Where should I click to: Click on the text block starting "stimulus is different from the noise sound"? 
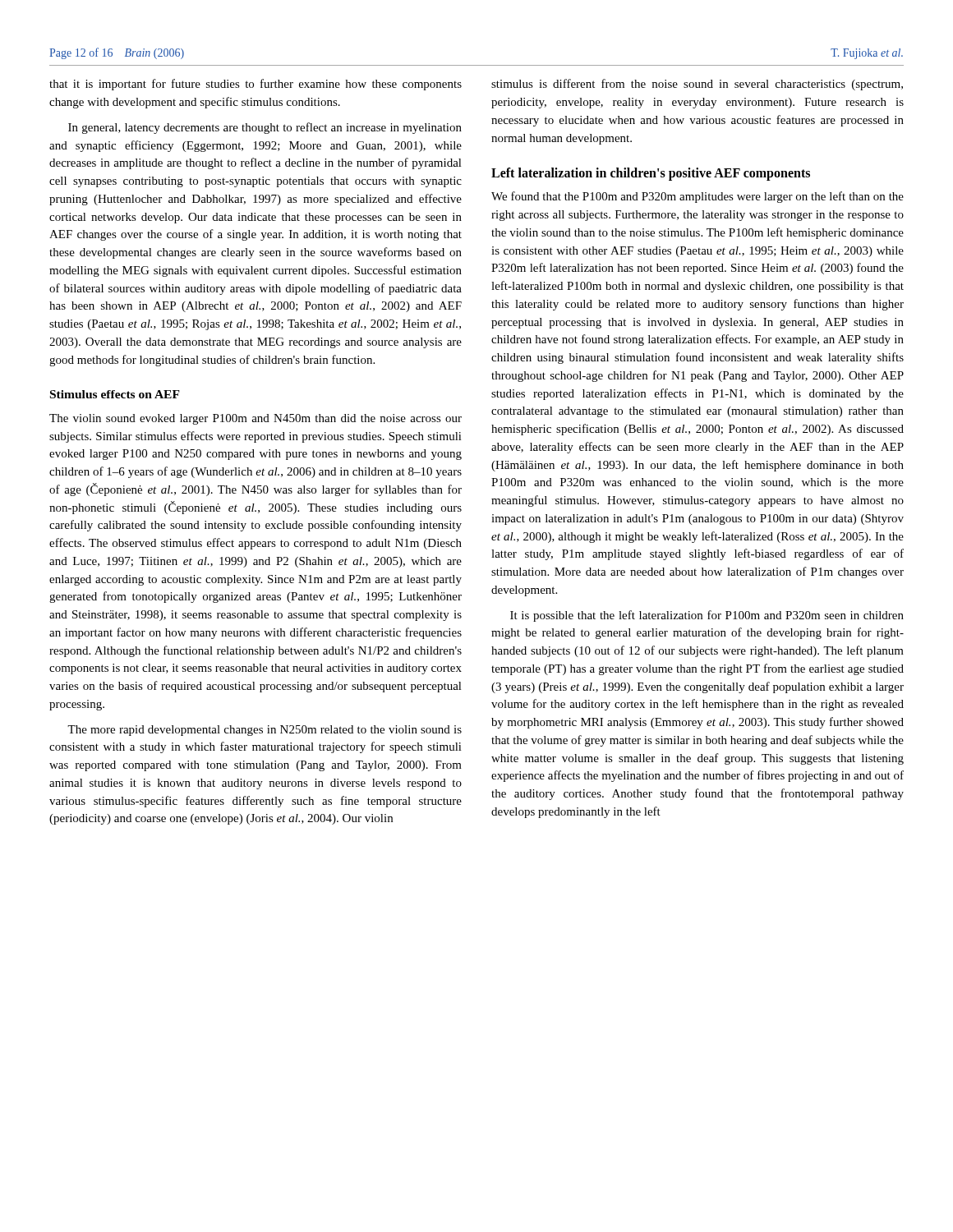point(698,111)
